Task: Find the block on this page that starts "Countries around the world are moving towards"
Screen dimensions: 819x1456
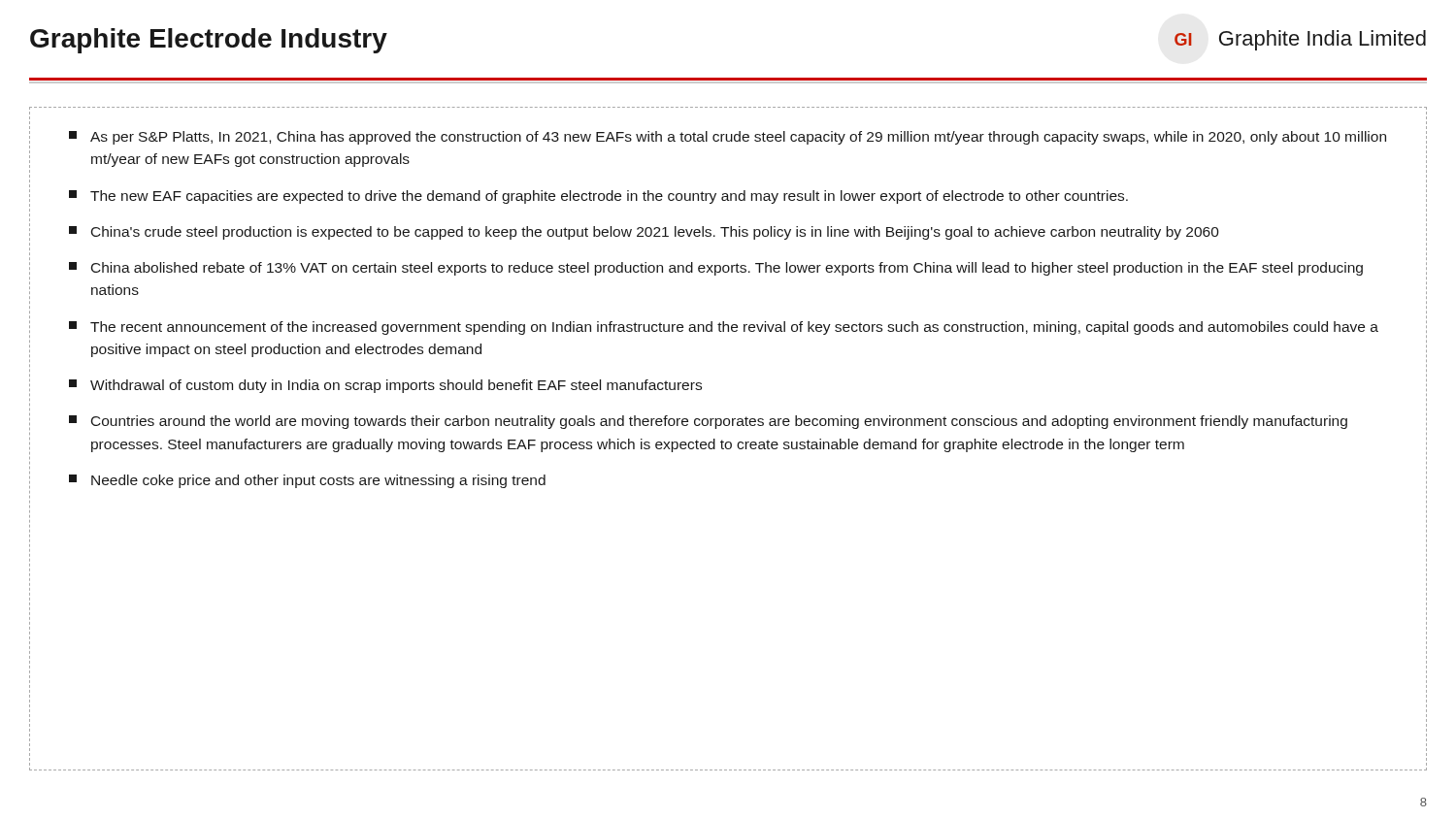Action: tap(733, 432)
